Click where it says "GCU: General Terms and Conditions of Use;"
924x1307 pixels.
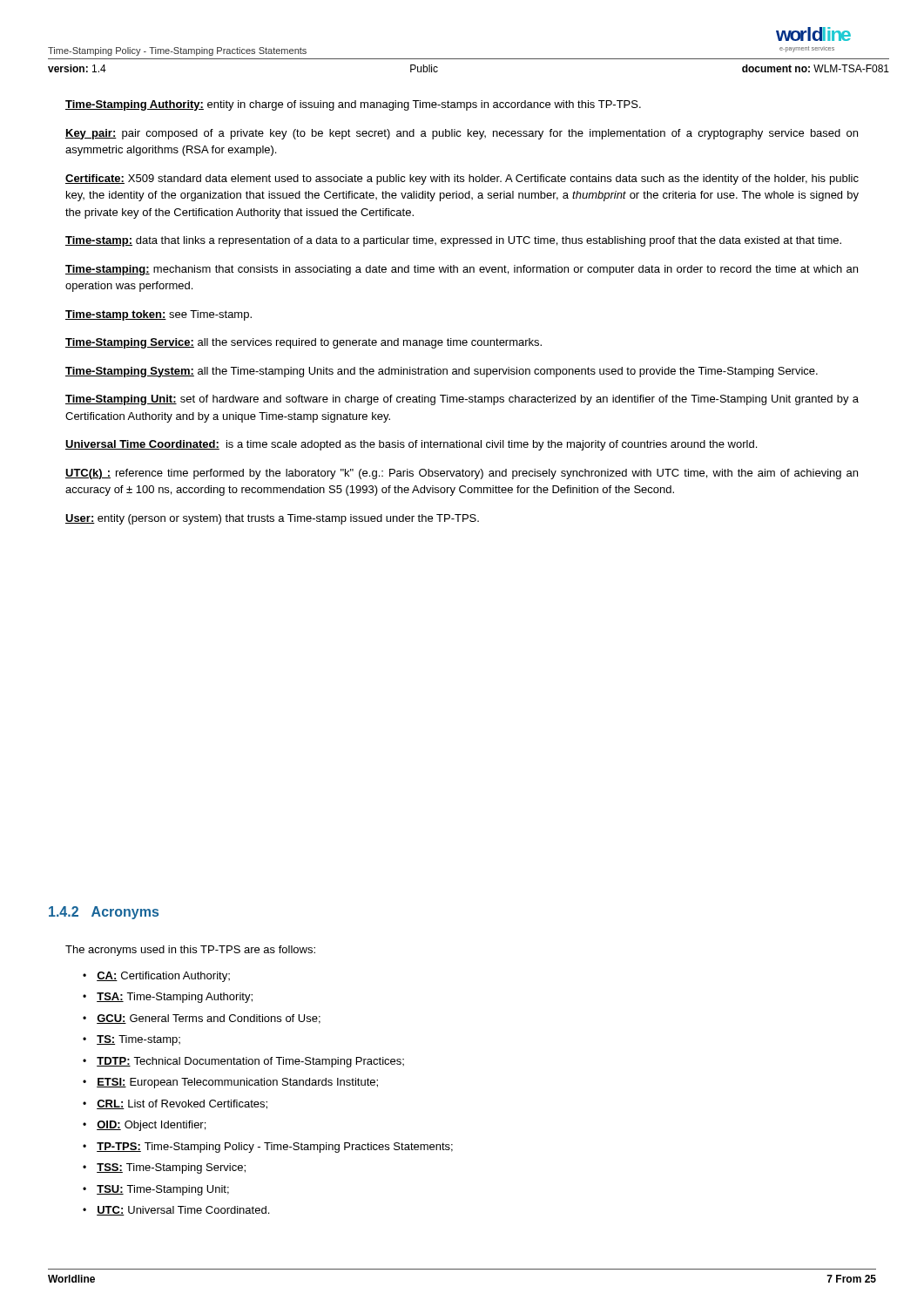[x=209, y=1018]
